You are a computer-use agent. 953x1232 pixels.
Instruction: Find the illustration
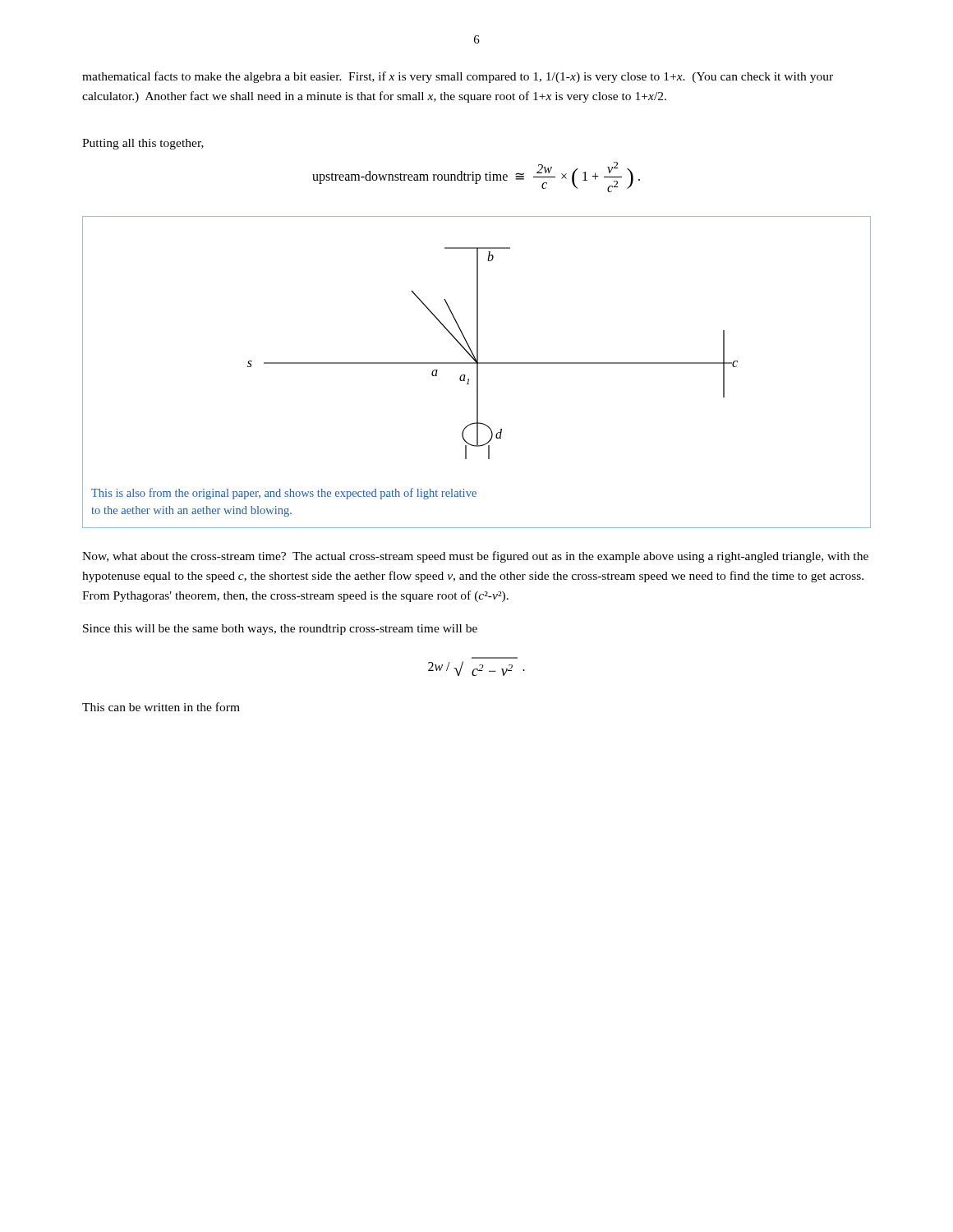pos(476,372)
